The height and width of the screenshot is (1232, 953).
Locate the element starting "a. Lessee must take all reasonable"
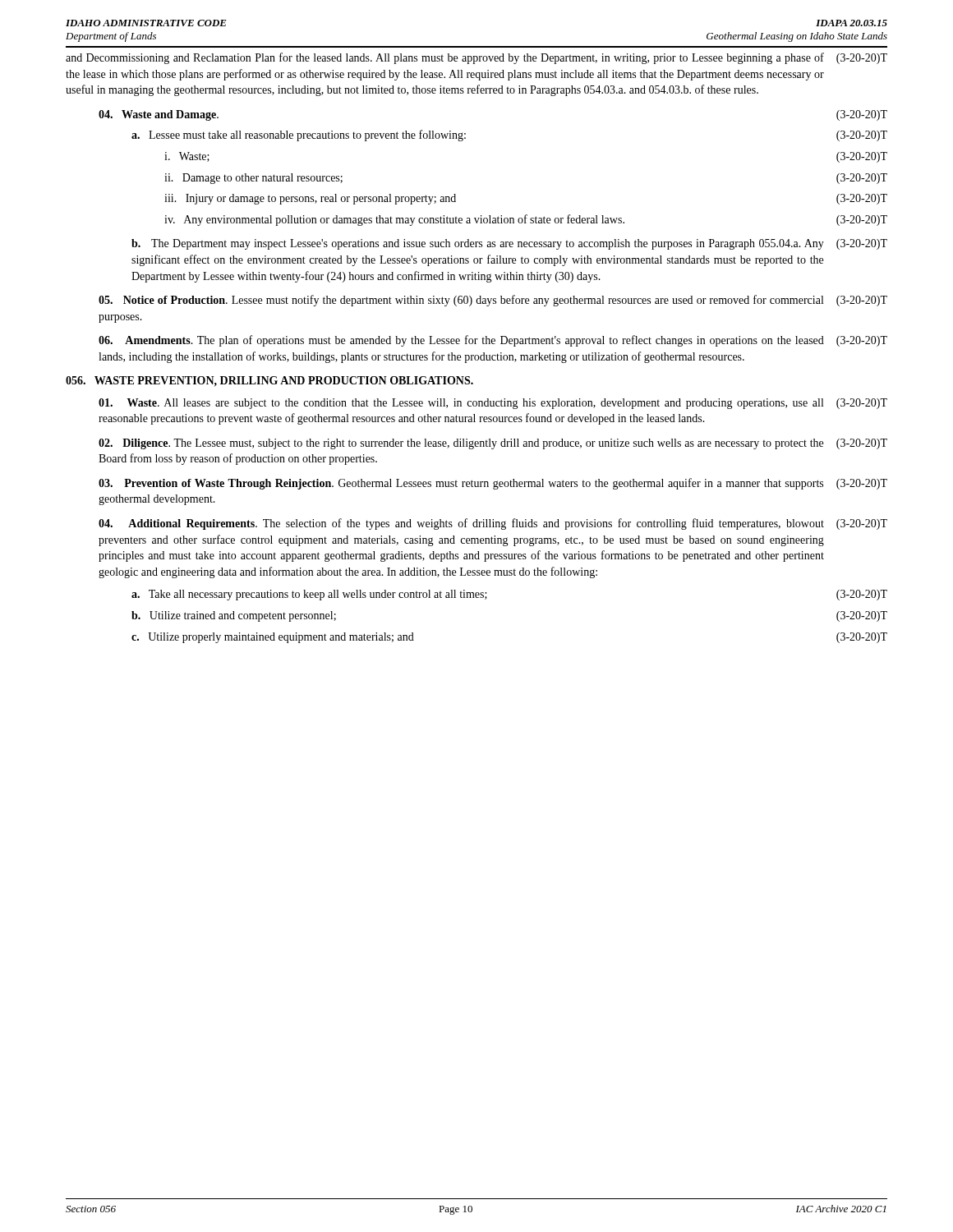pyautogui.click(x=476, y=136)
